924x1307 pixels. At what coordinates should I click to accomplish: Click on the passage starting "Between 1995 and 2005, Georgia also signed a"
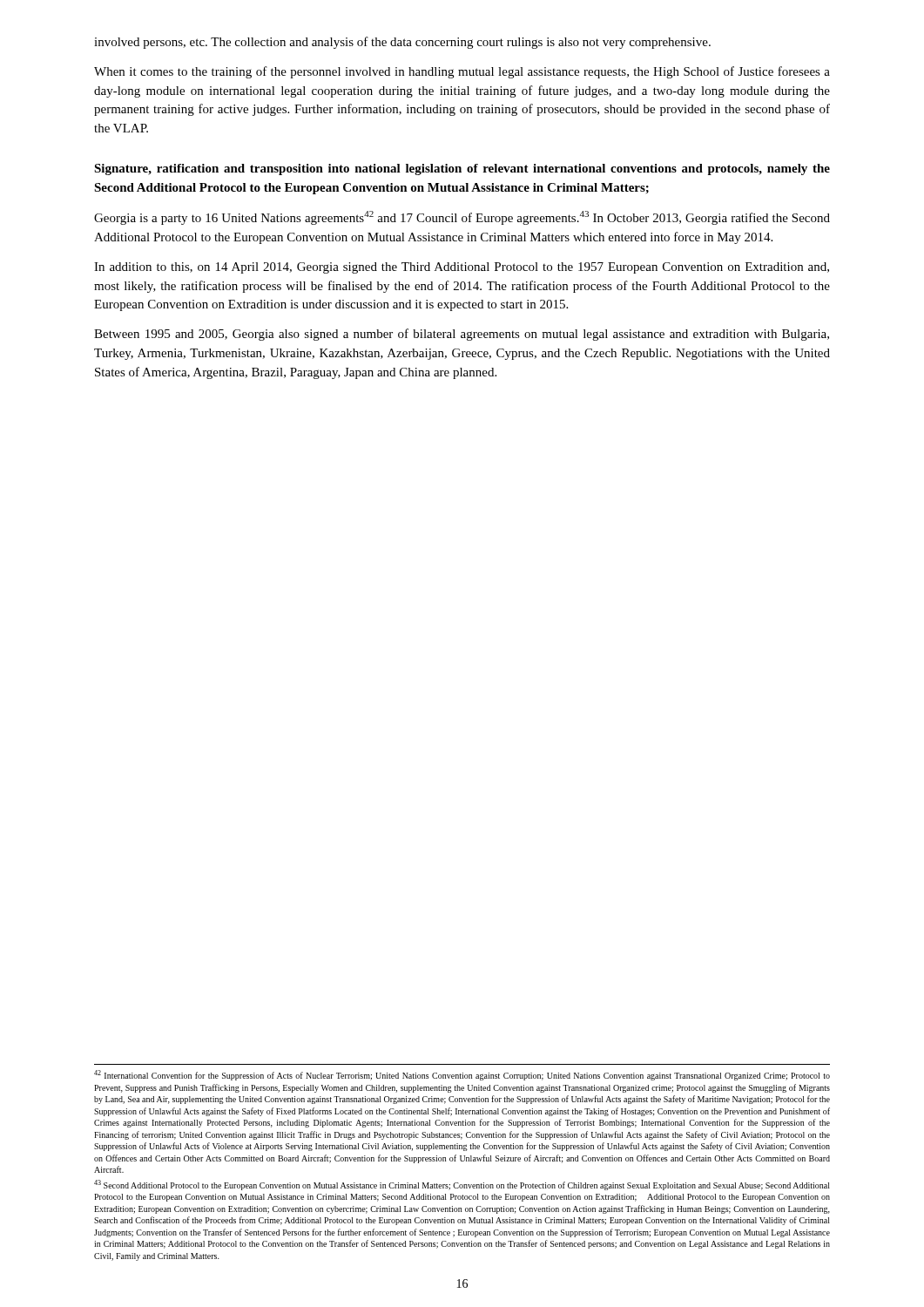pos(462,353)
